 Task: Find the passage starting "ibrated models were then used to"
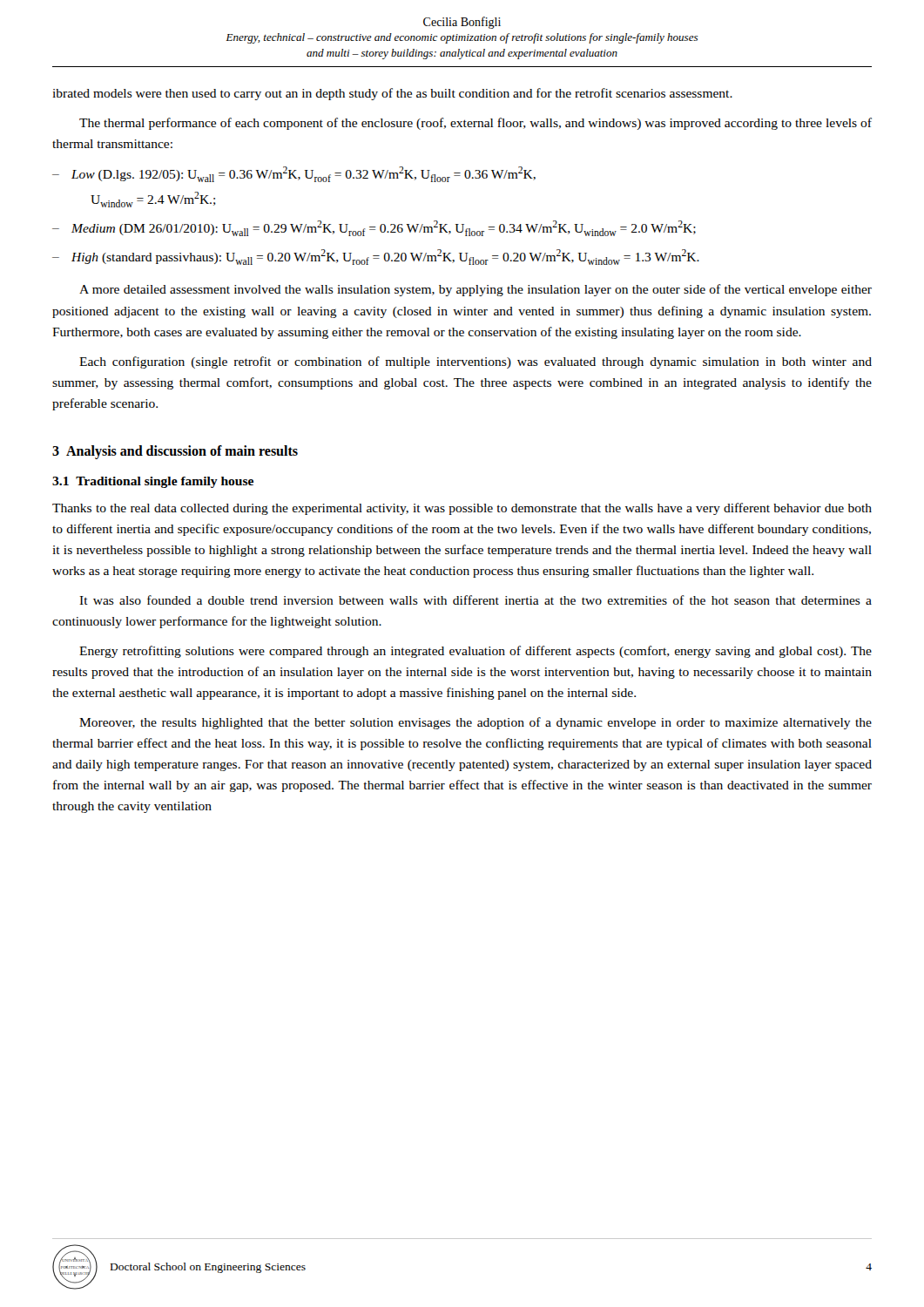pos(462,94)
